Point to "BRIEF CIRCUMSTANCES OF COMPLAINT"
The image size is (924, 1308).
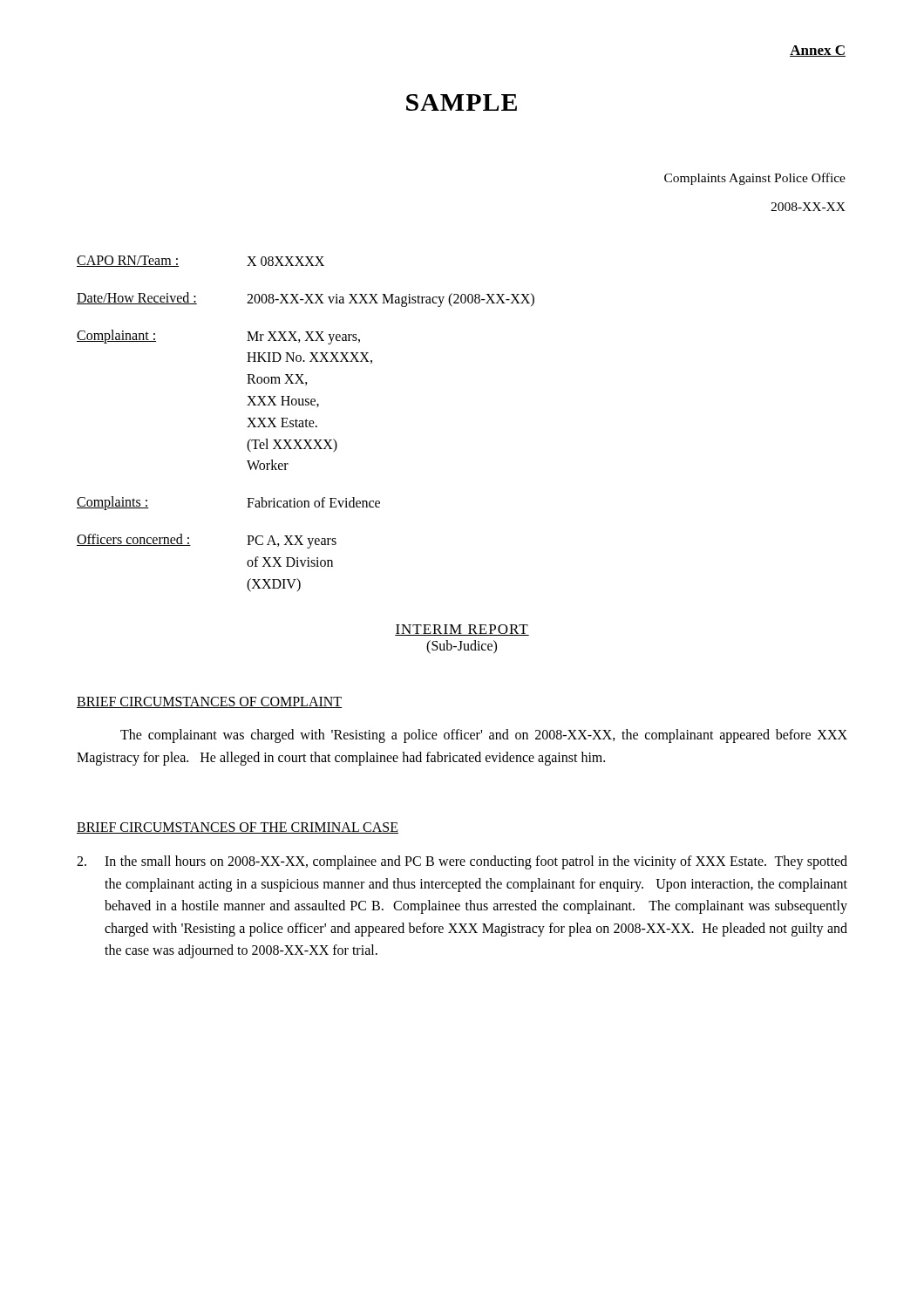[209, 702]
